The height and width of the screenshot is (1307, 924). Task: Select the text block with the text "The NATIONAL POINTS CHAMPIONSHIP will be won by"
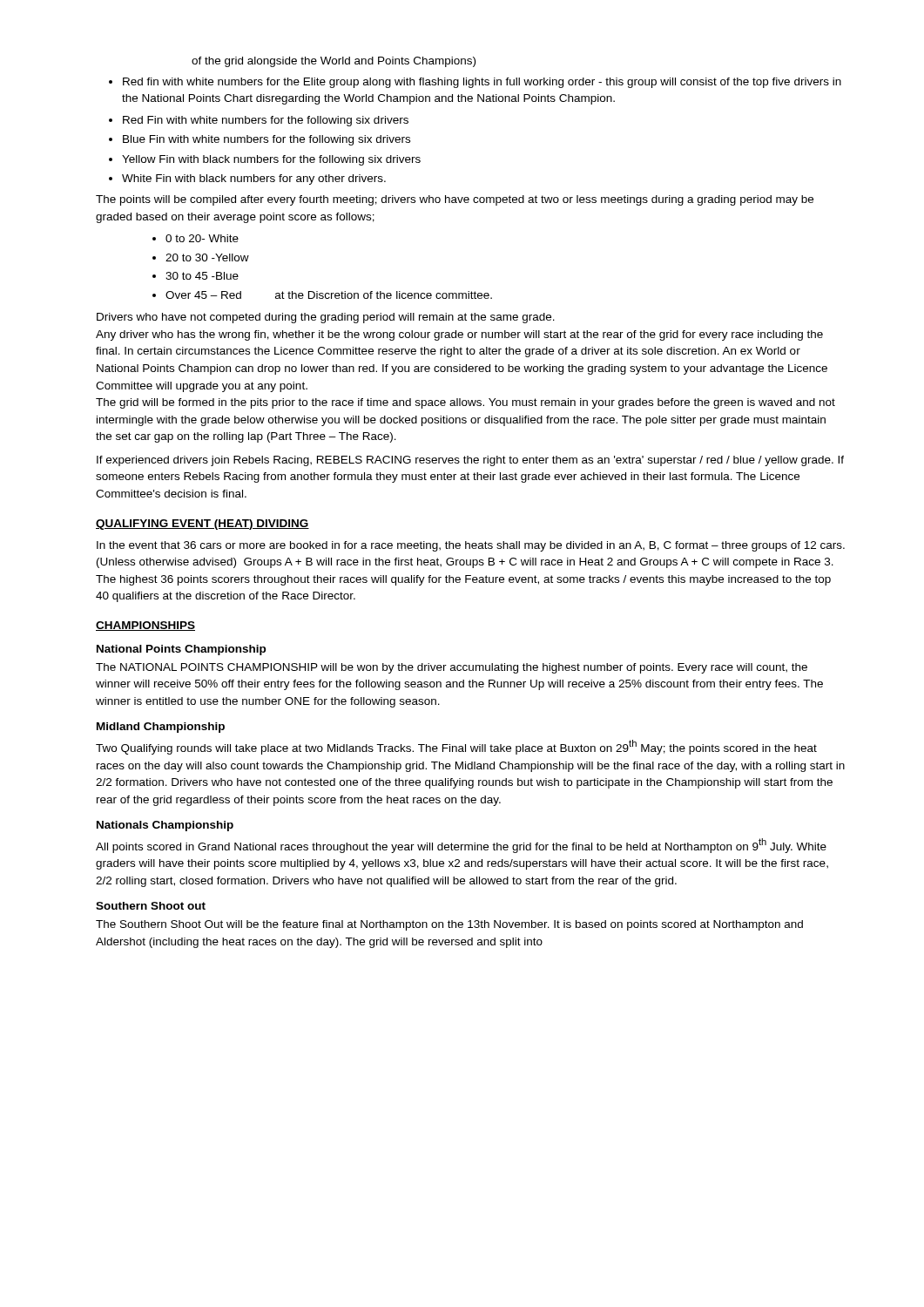click(460, 684)
